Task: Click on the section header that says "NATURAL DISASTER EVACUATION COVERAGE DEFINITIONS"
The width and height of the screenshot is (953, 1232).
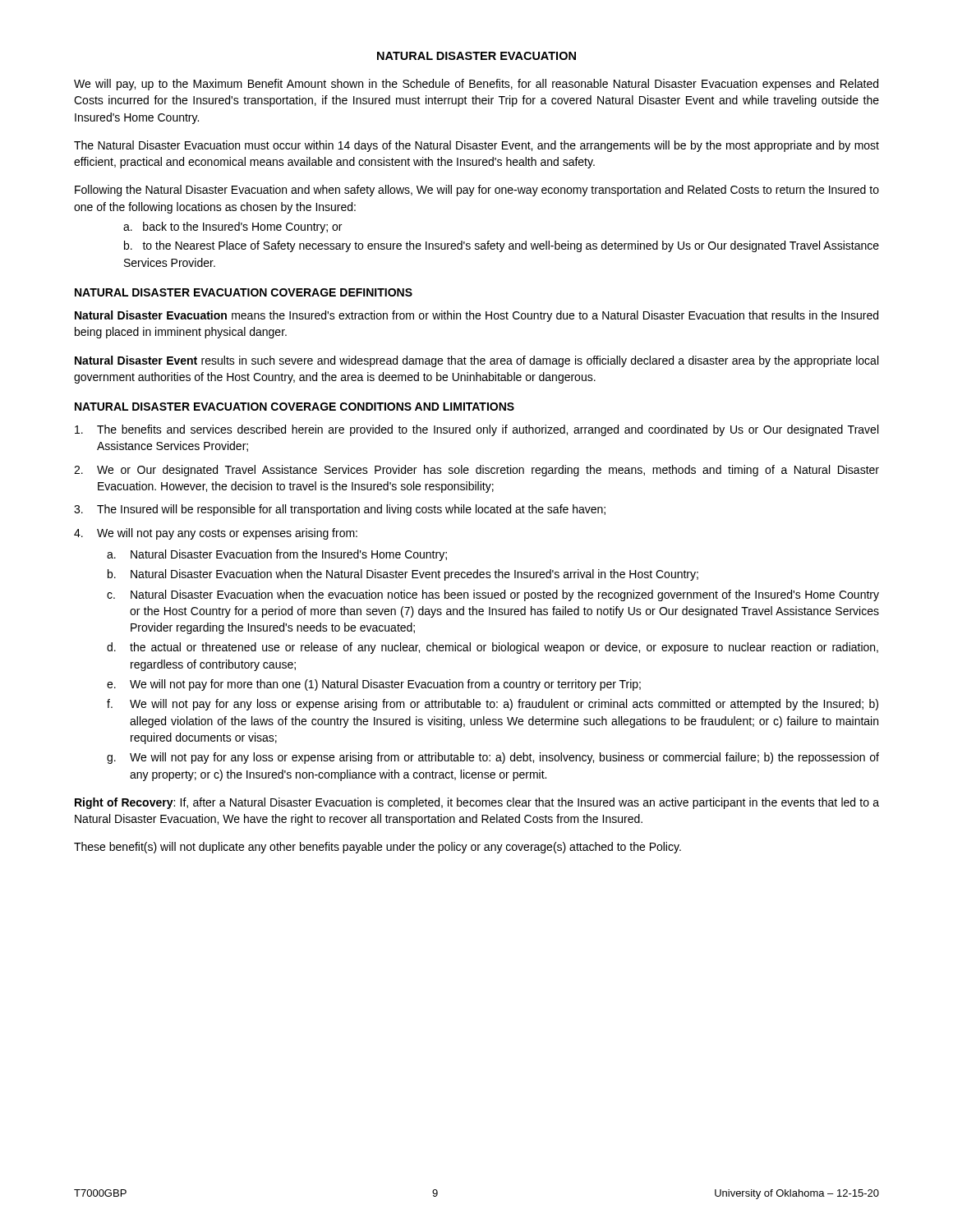Action: click(243, 292)
